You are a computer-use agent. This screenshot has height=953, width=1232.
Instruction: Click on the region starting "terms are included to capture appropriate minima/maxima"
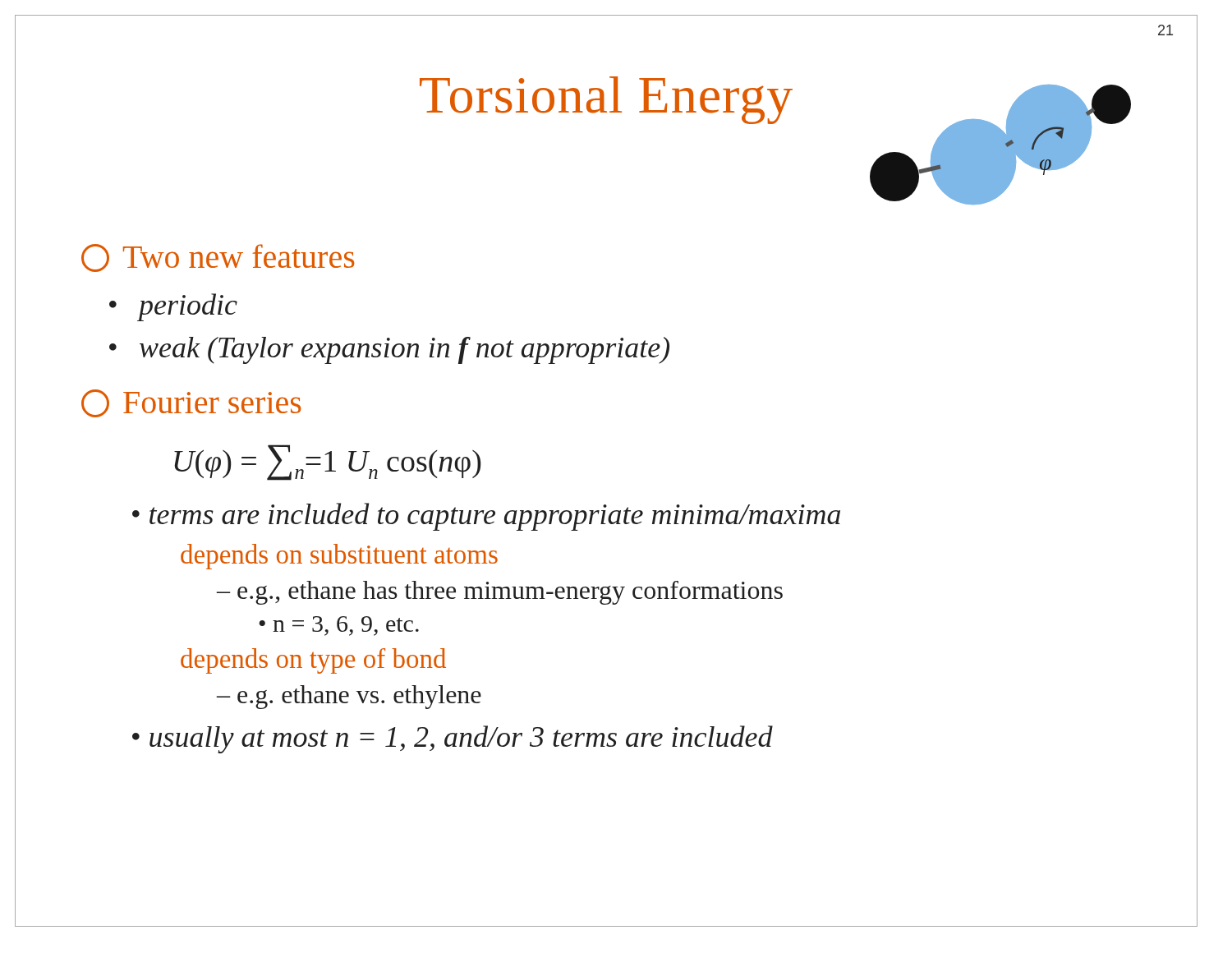tap(495, 514)
